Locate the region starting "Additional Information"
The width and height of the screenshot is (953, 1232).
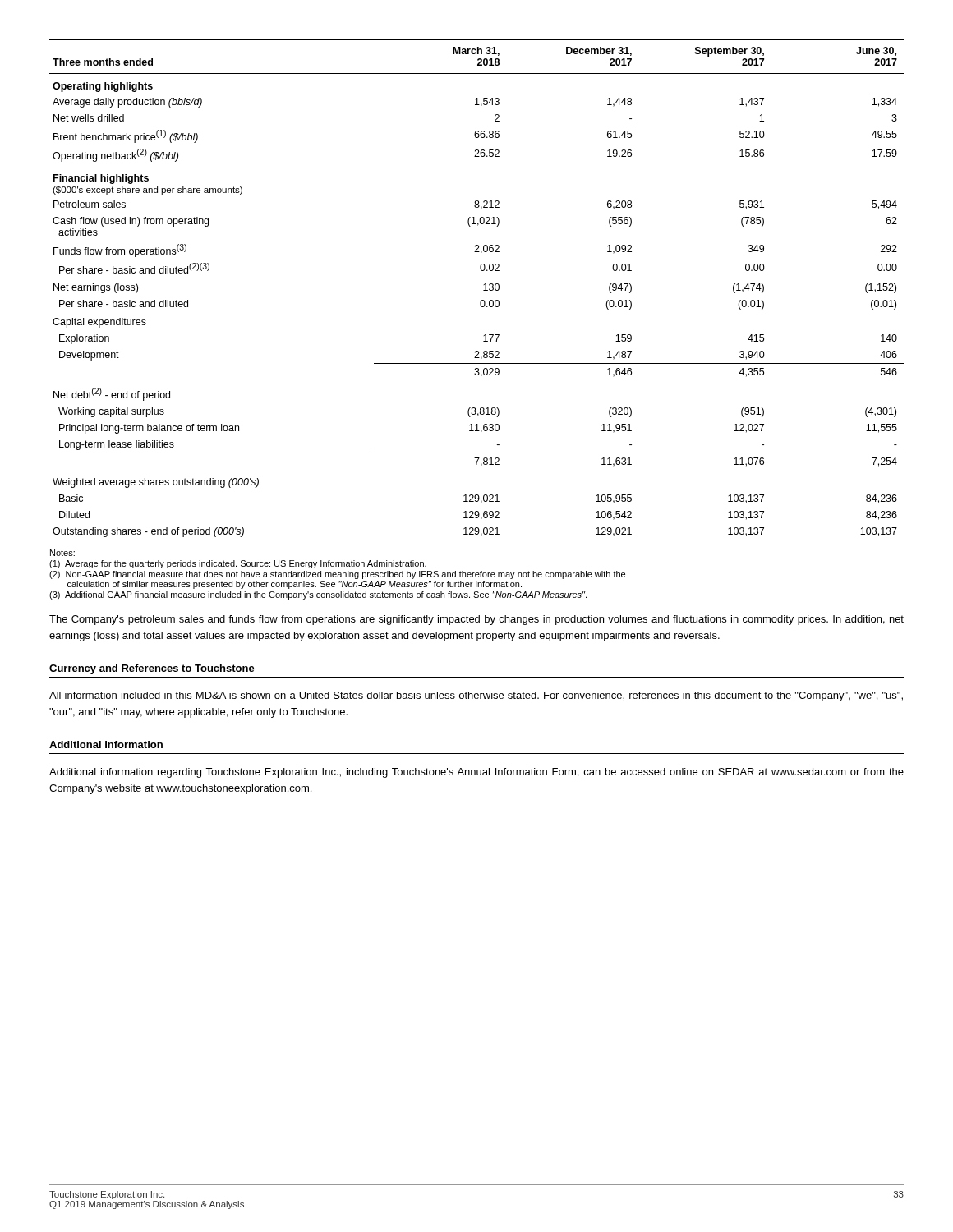pos(106,745)
